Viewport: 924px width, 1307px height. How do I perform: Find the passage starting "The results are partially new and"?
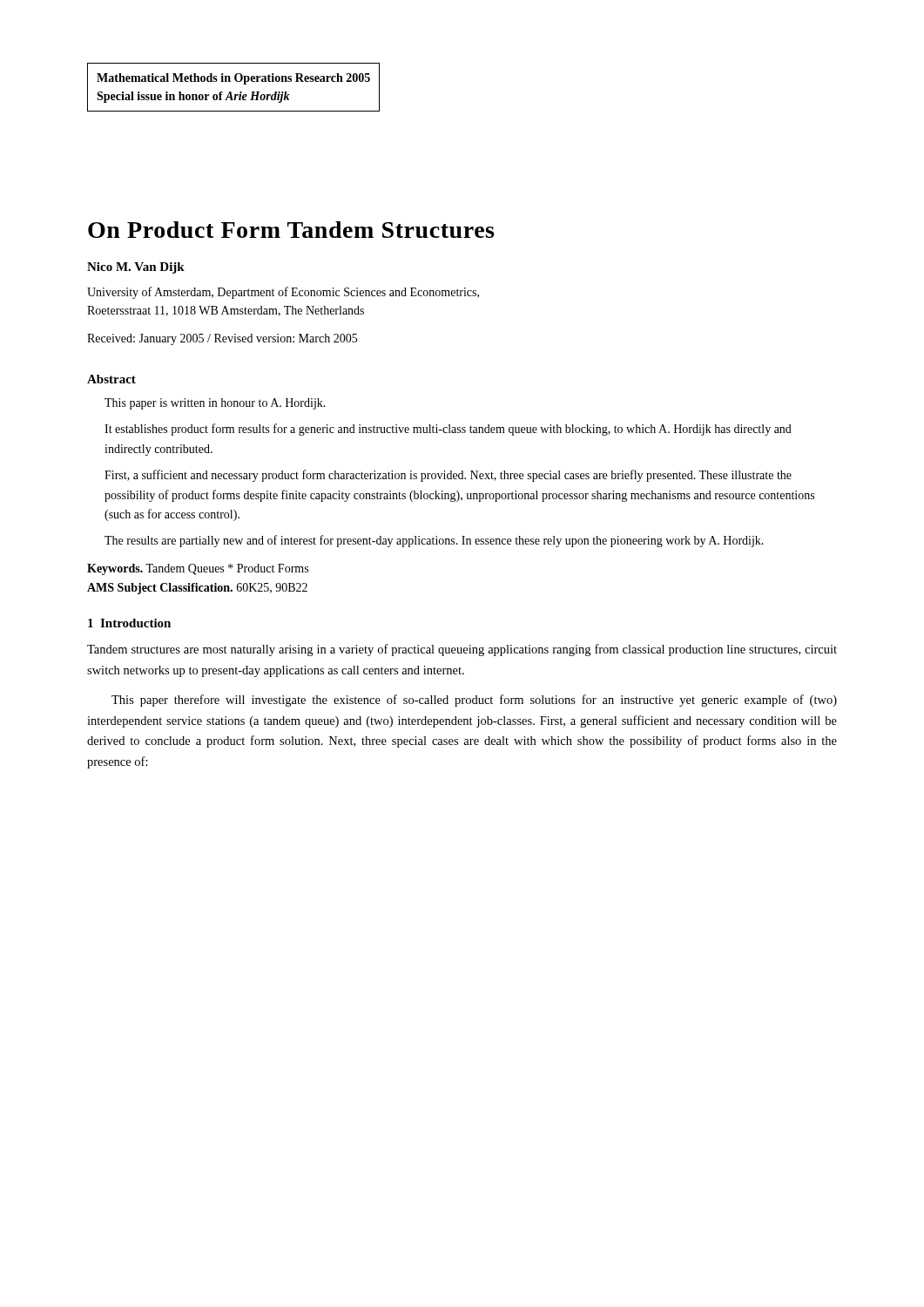[434, 541]
